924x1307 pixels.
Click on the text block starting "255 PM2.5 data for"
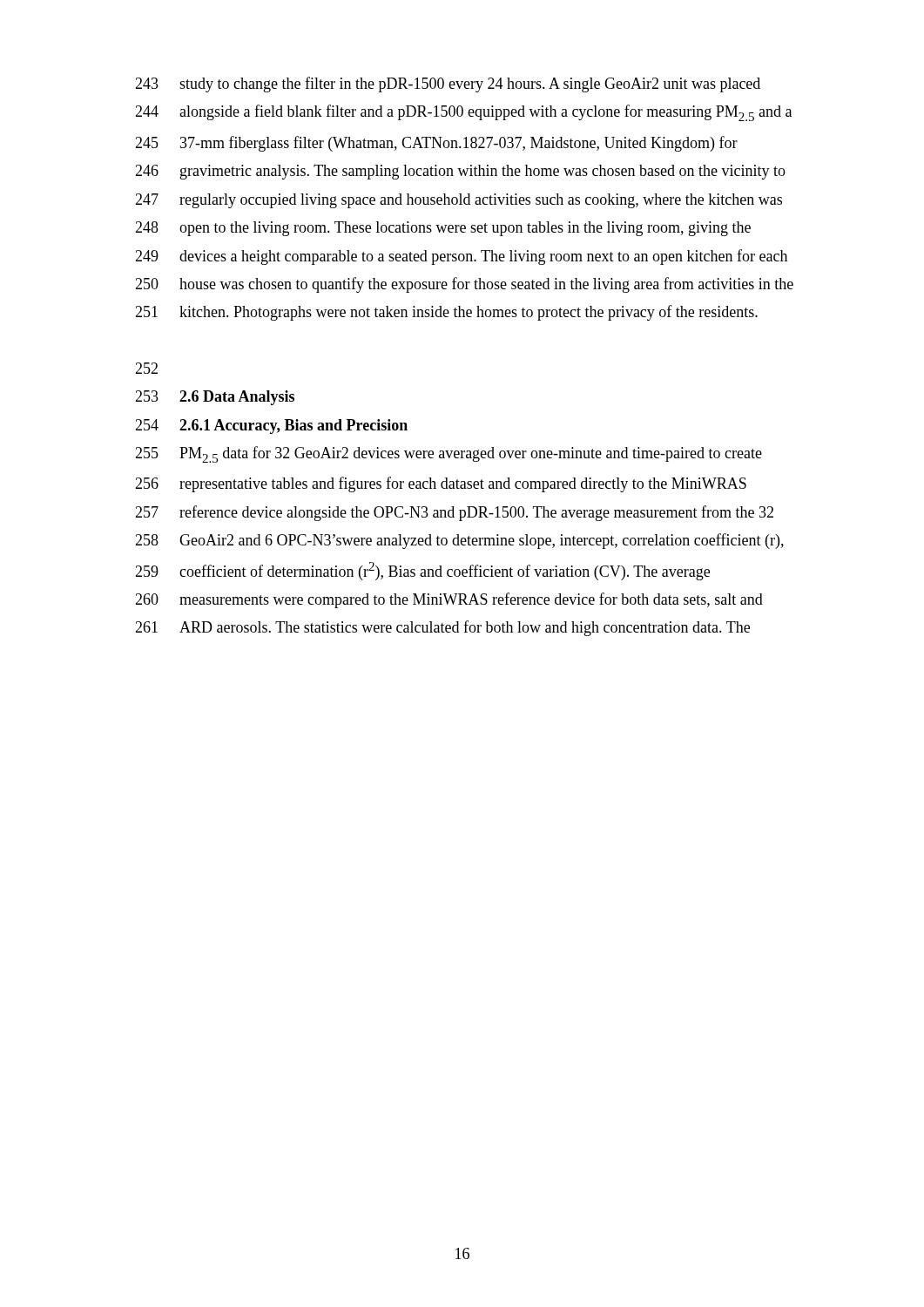point(462,455)
